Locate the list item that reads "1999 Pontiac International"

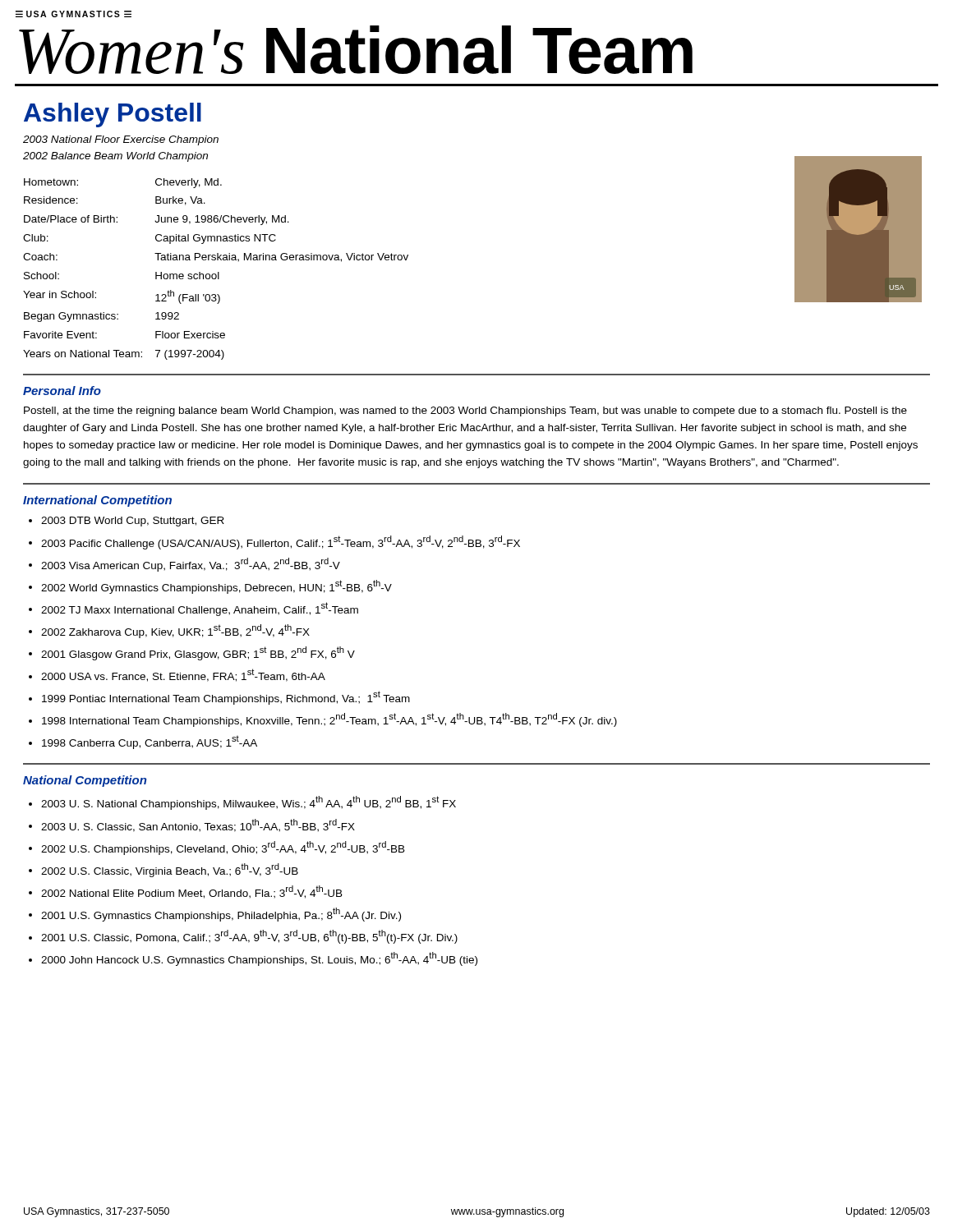click(x=226, y=697)
